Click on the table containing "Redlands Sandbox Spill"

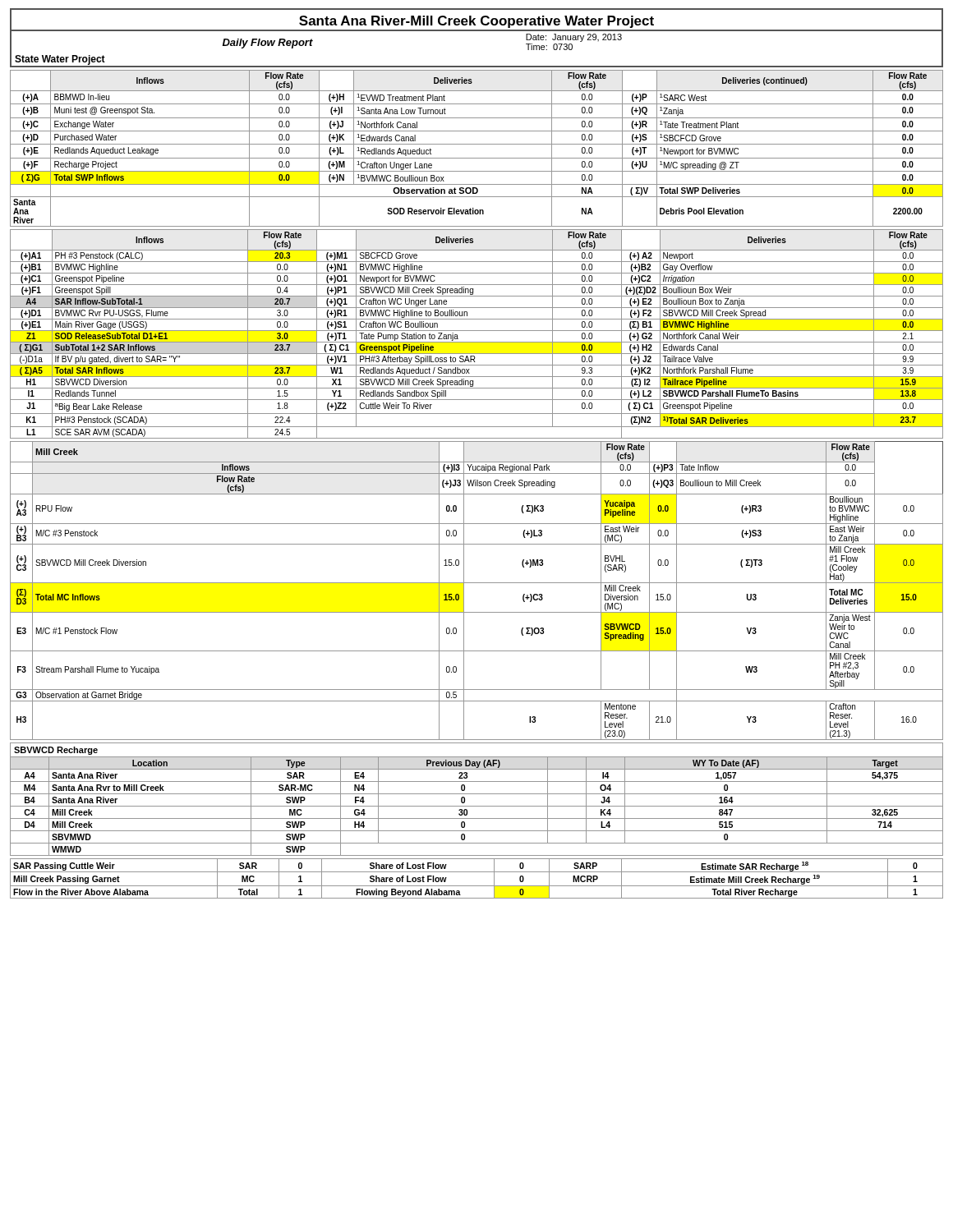tap(476, 334)
